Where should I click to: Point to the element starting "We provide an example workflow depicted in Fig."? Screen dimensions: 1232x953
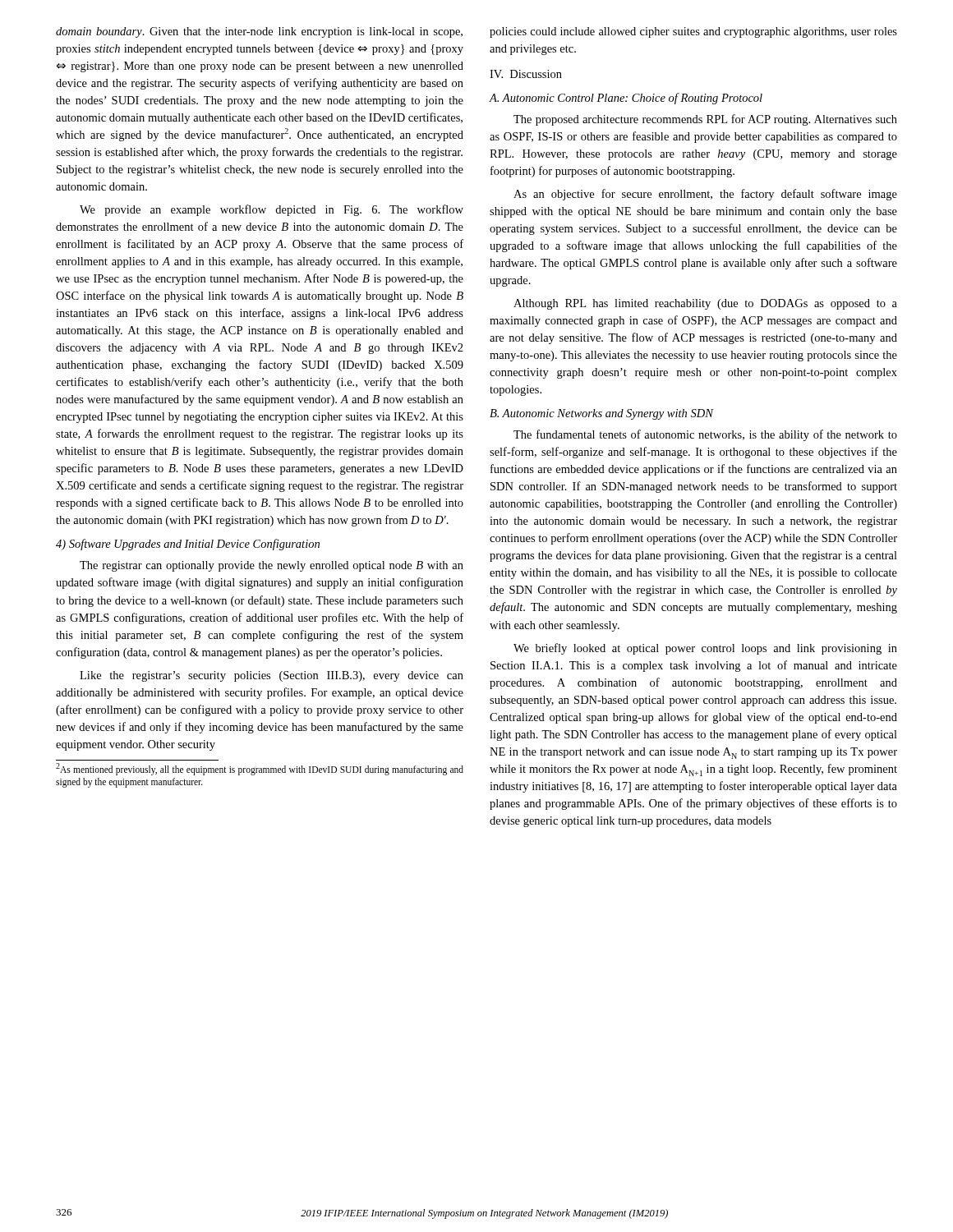260,365
